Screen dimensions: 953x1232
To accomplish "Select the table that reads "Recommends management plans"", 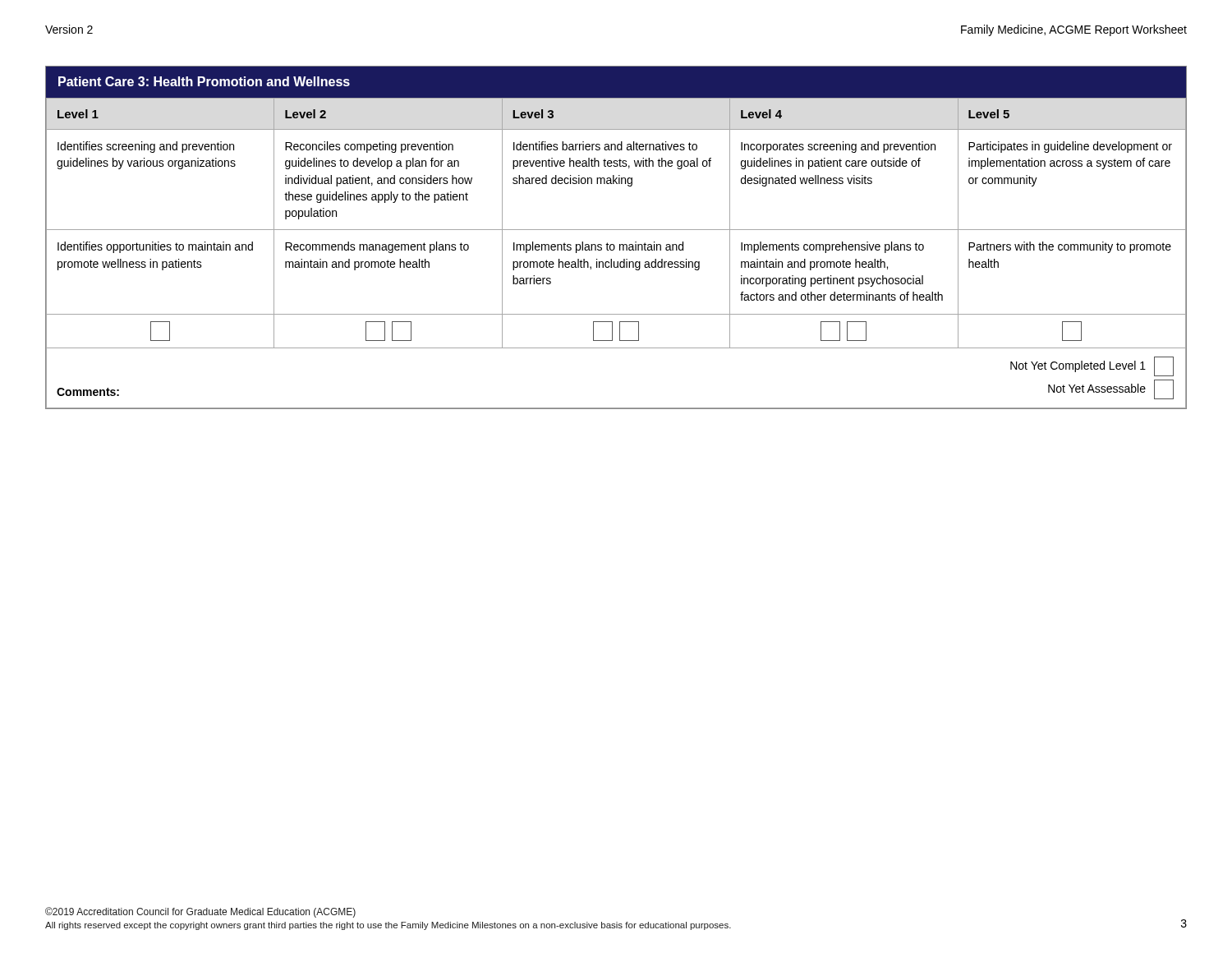I will (616, 237).
